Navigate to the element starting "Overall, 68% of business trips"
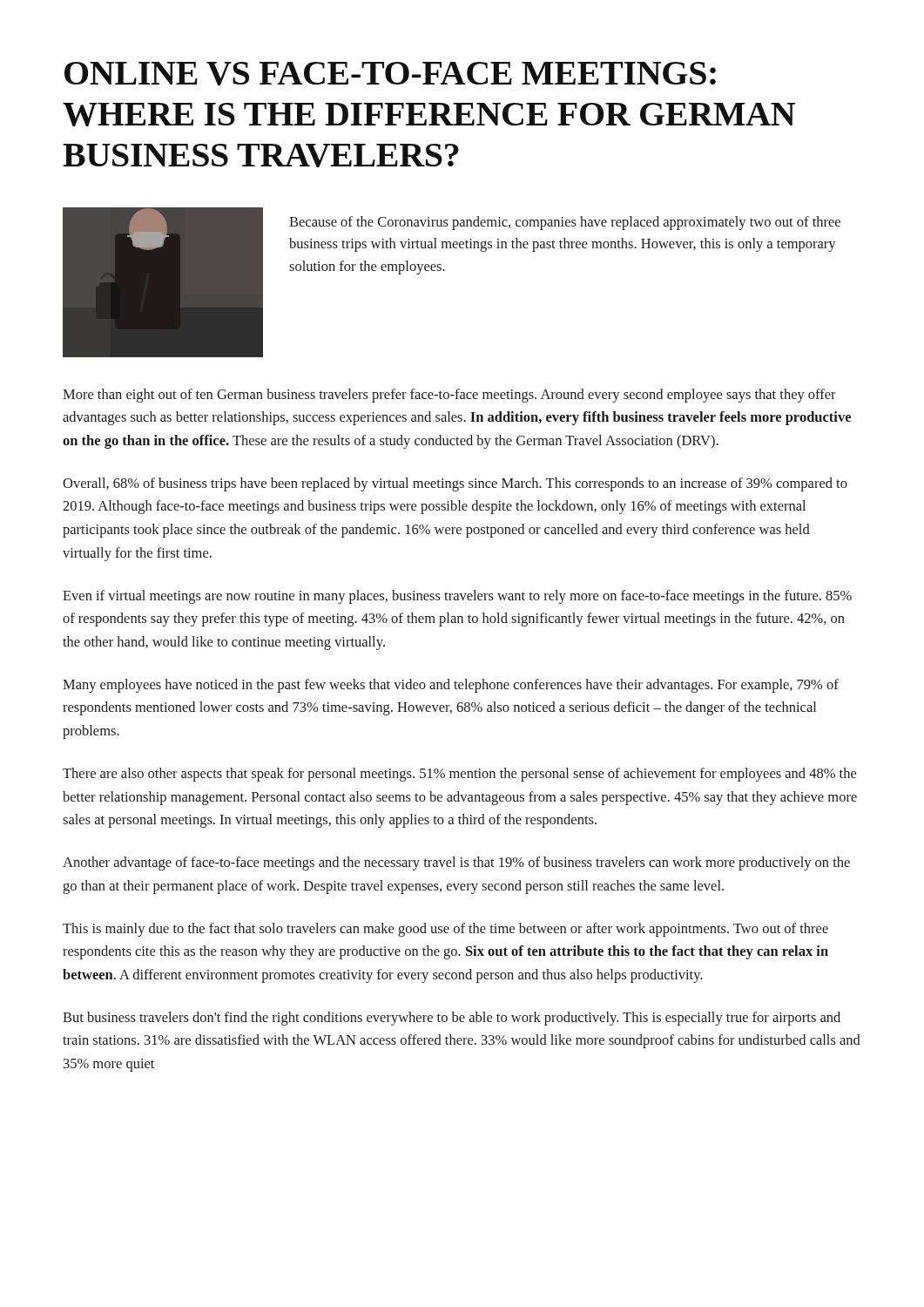This screenshot has width=924, height=1307. (x=455, y=518)
